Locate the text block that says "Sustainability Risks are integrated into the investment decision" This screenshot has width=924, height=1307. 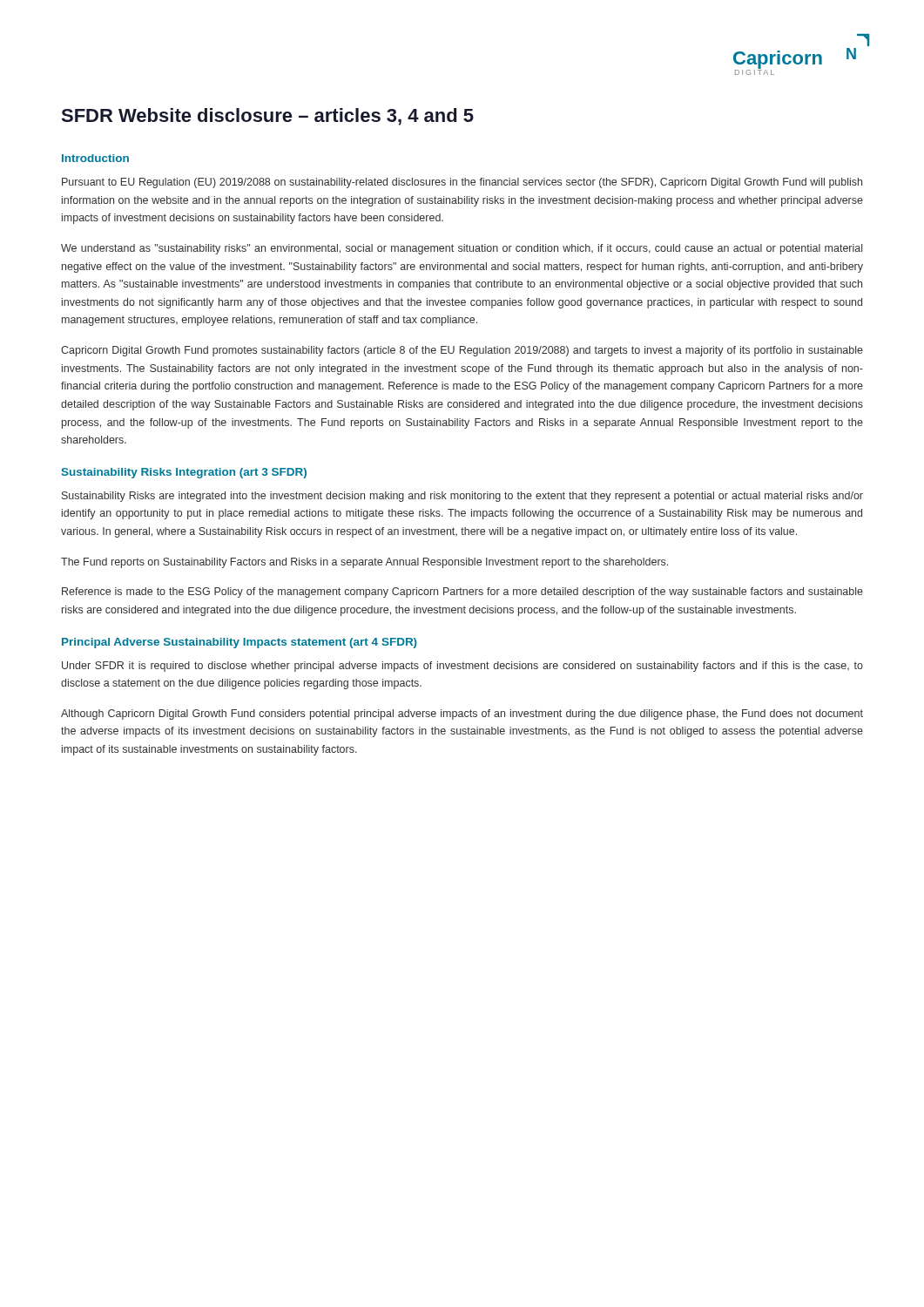462,514
